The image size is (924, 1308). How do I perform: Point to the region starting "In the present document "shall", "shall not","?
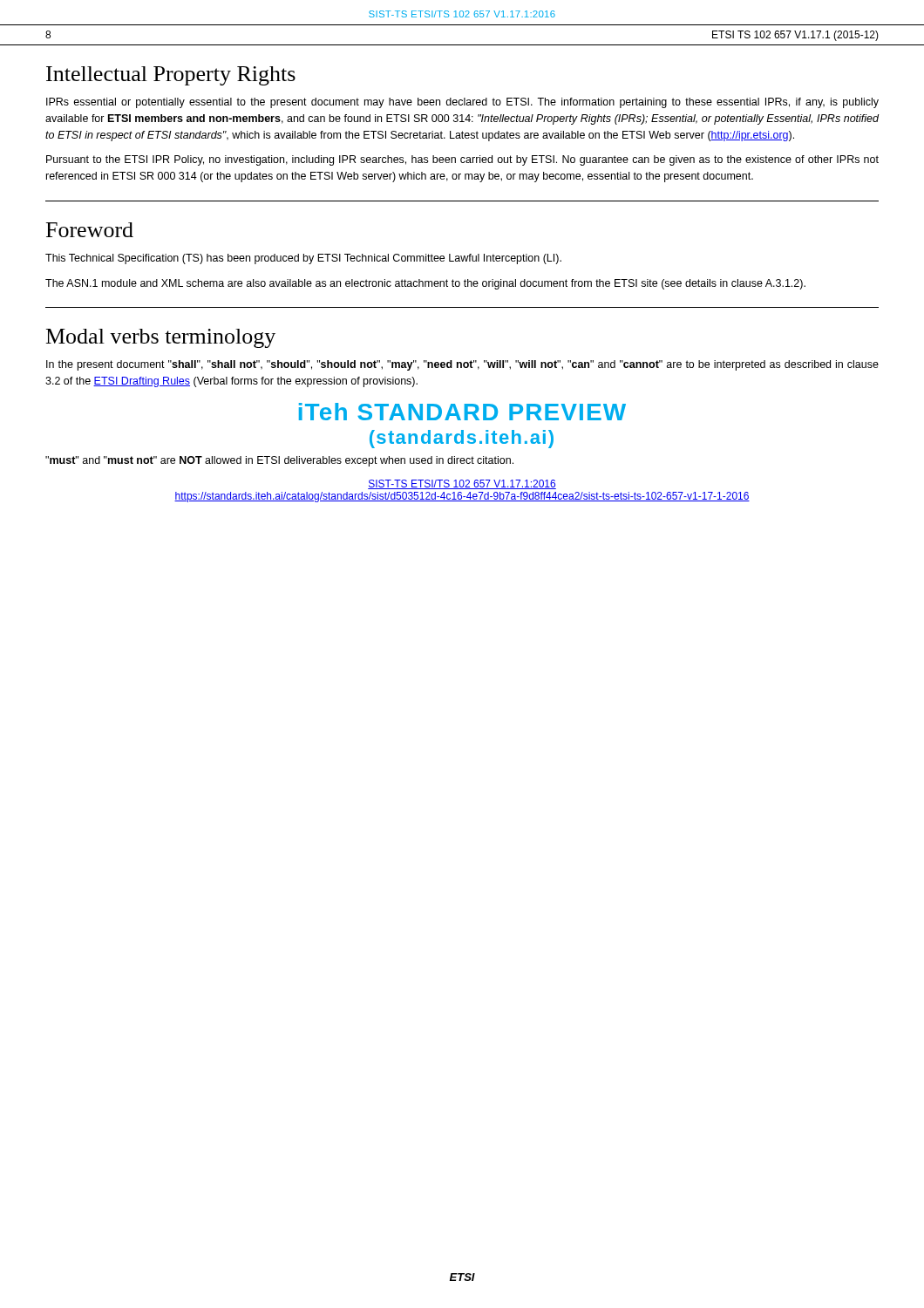point(462,373)
